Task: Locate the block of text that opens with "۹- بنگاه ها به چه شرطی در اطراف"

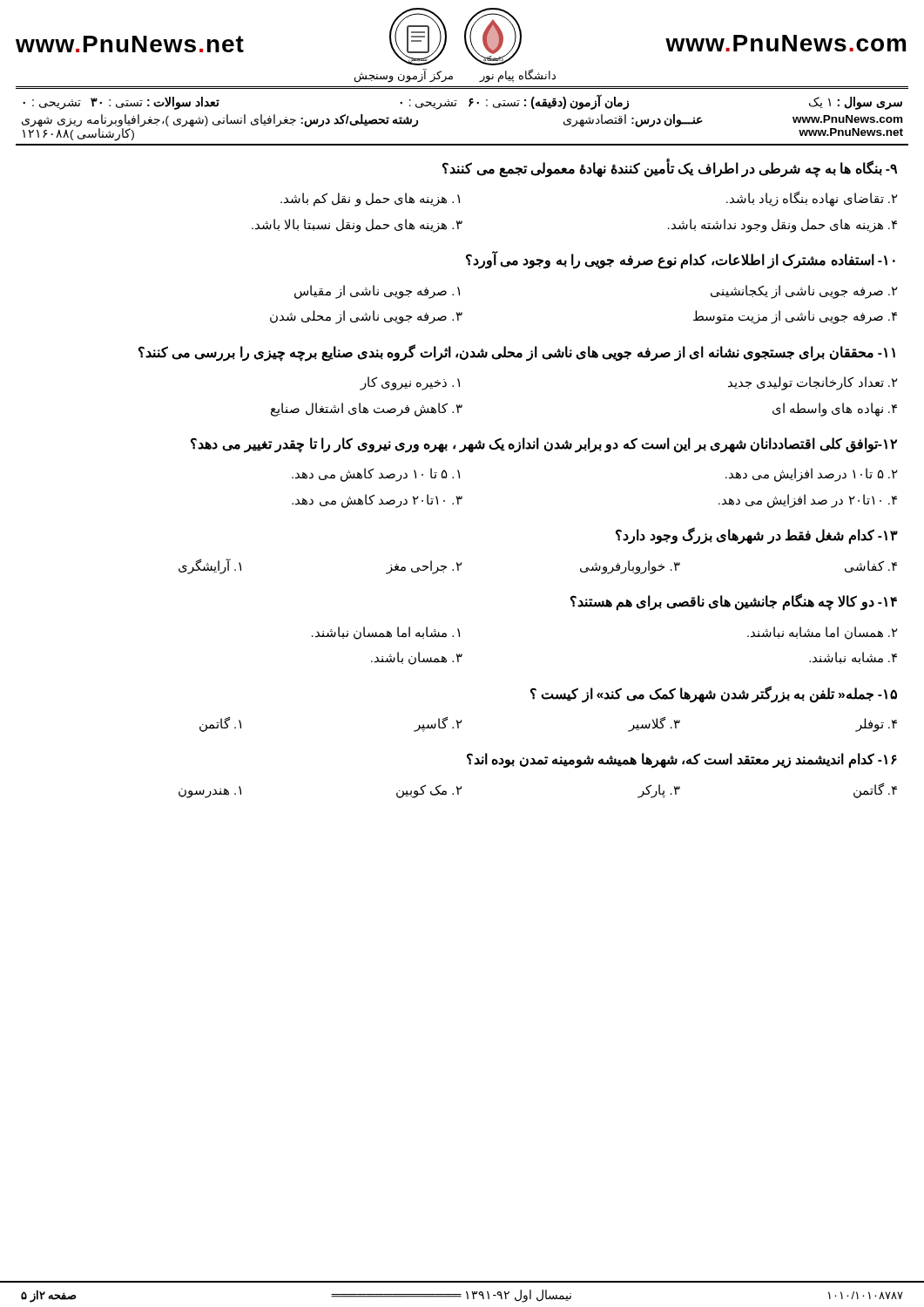Action: coord(462,198)
